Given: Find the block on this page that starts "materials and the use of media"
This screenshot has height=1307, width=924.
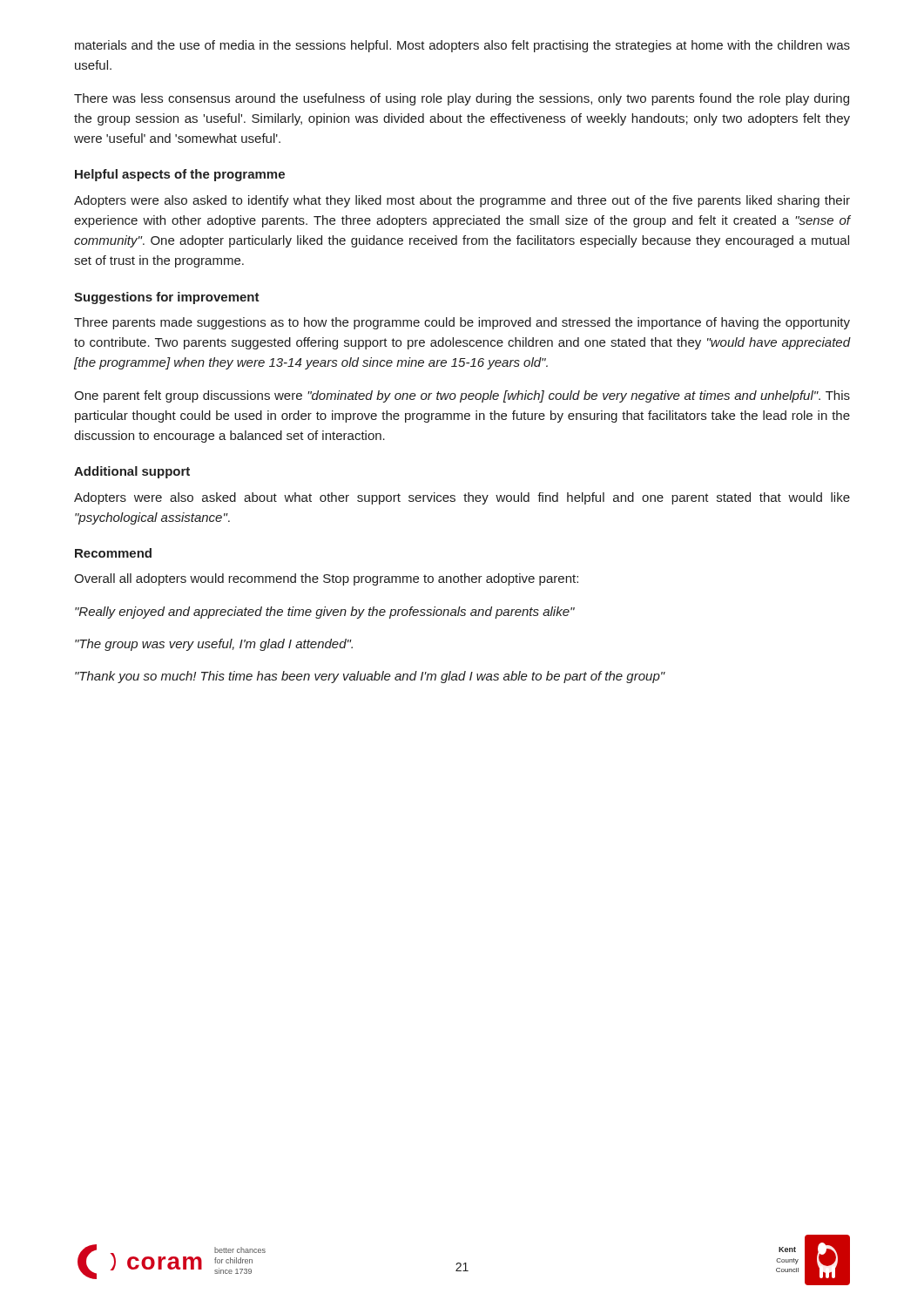Looking at the screenshot, I should (x=462, y=55).
